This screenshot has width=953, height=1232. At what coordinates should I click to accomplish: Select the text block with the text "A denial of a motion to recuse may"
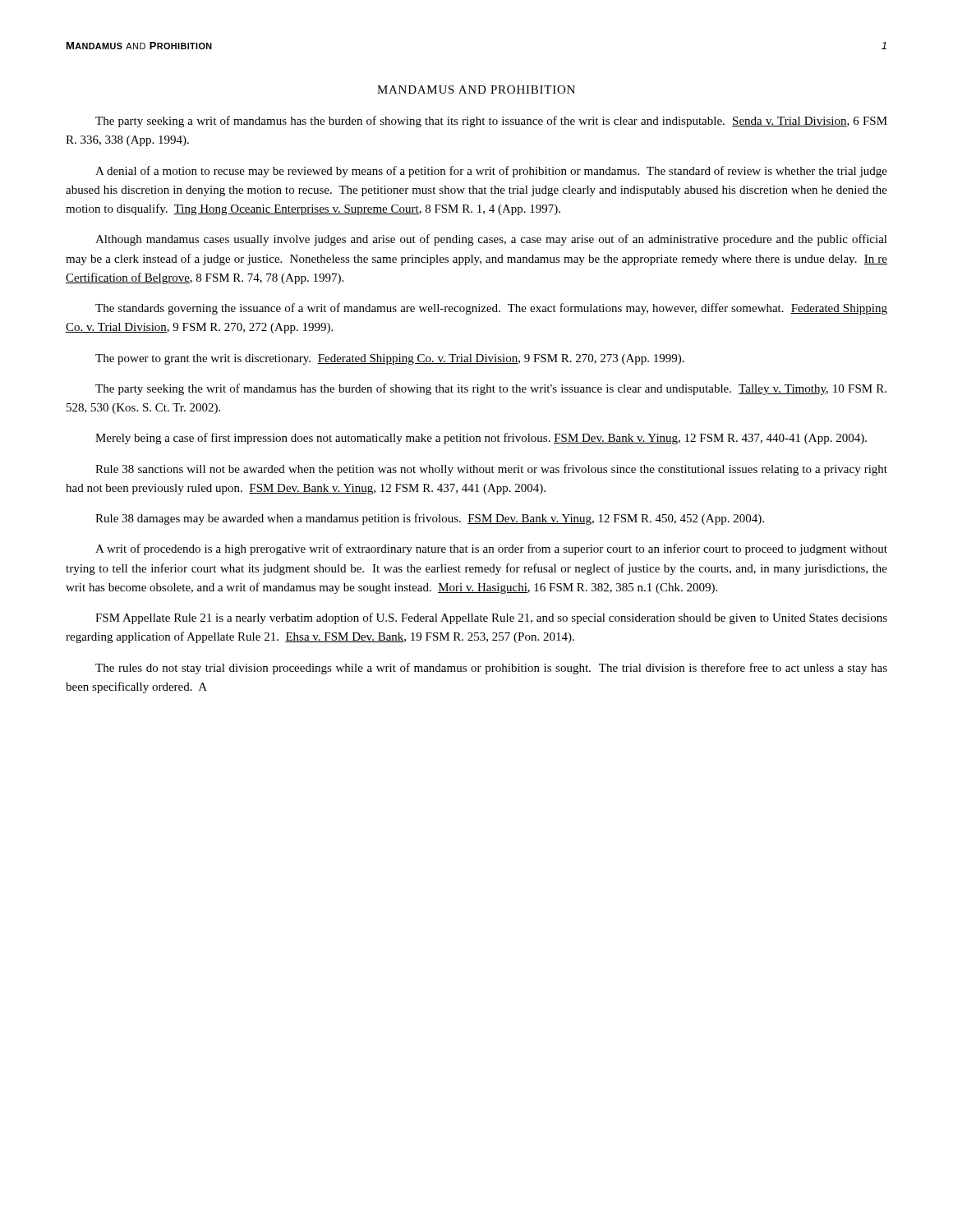[476, 190]
